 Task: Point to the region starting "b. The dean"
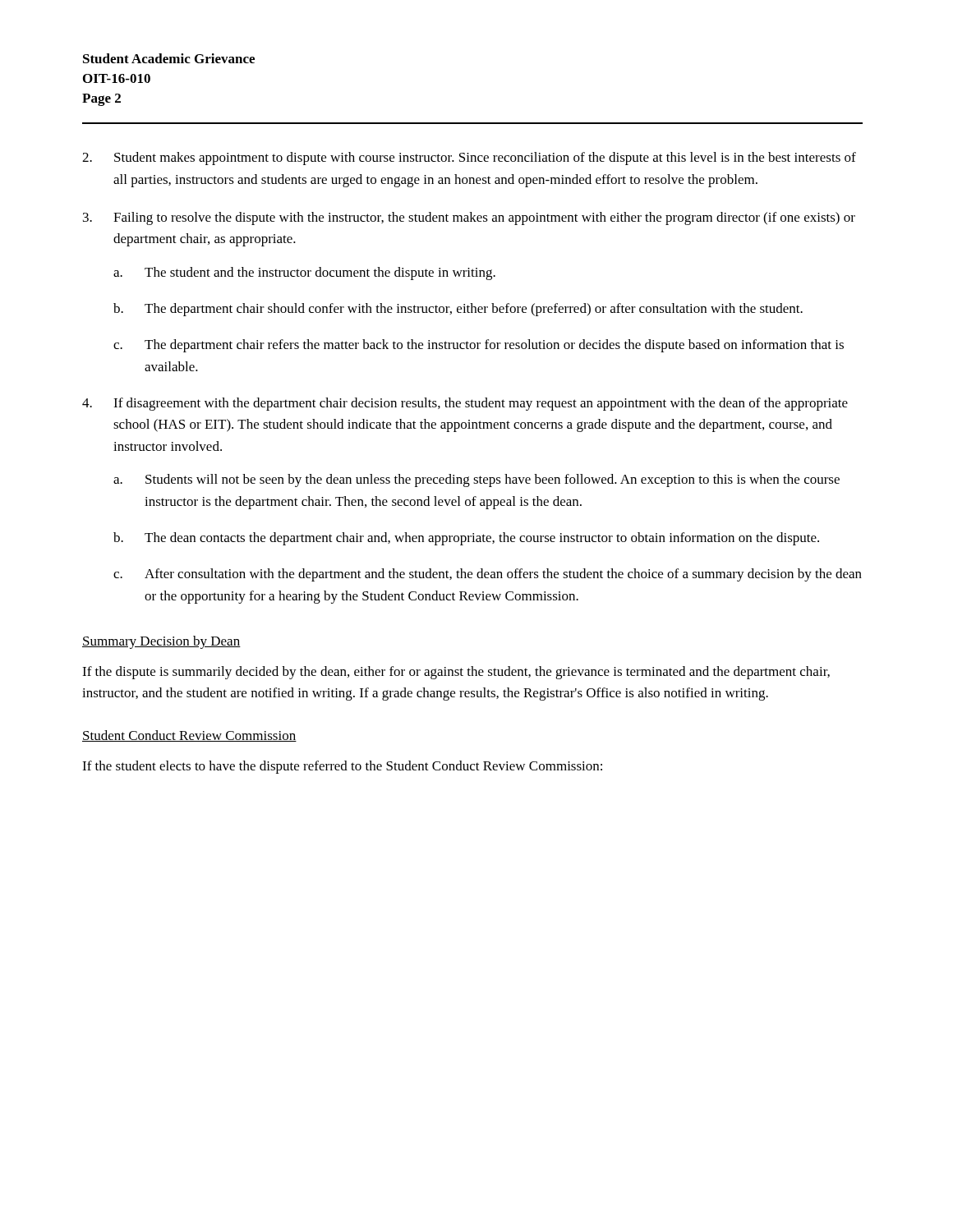tap(488, 538)
